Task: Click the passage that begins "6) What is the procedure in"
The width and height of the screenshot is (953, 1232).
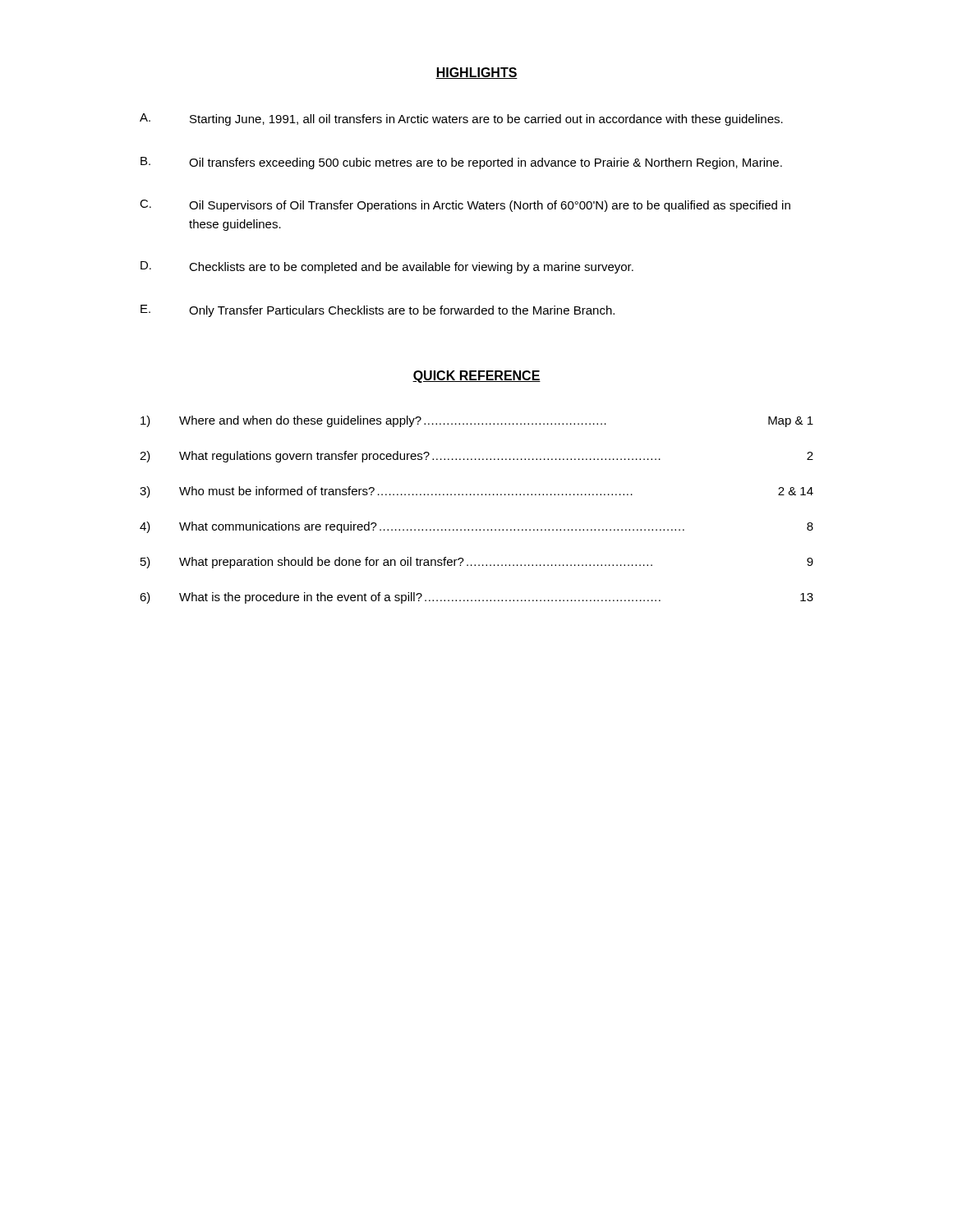Action: 476,597
